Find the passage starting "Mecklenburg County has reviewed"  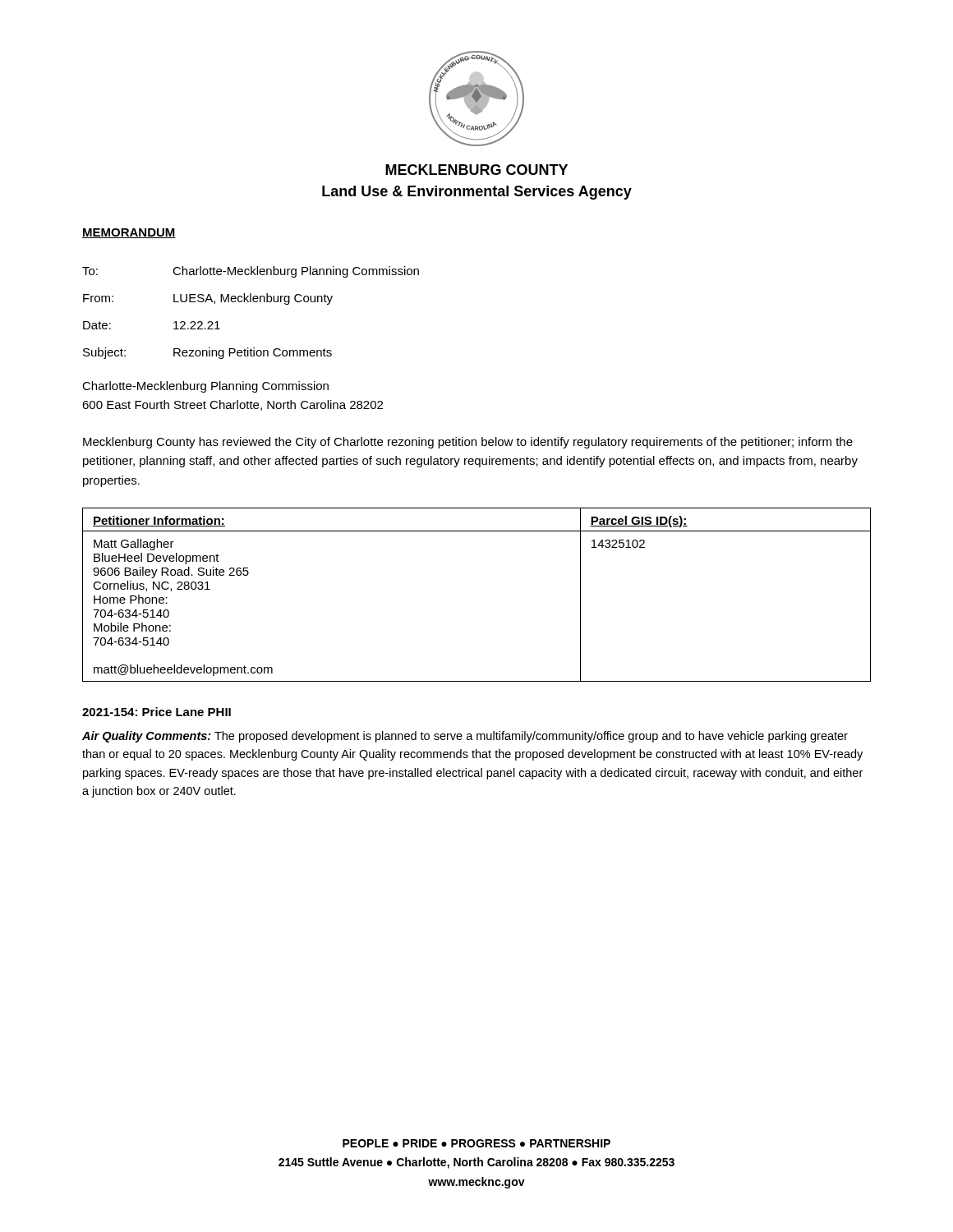[470, 461]
